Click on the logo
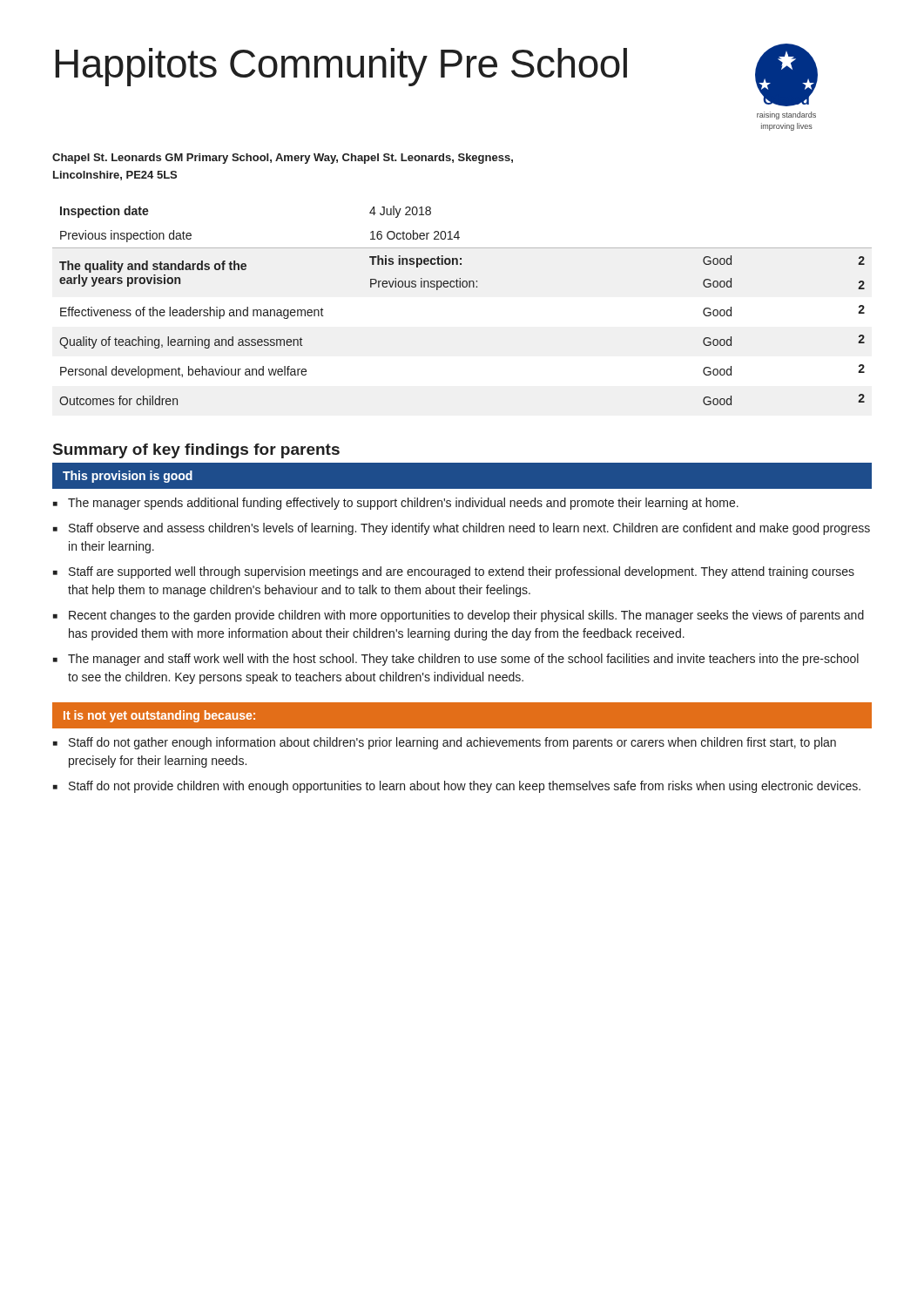924x1307 pixels. pyautogui.click(x=802, y=91)
